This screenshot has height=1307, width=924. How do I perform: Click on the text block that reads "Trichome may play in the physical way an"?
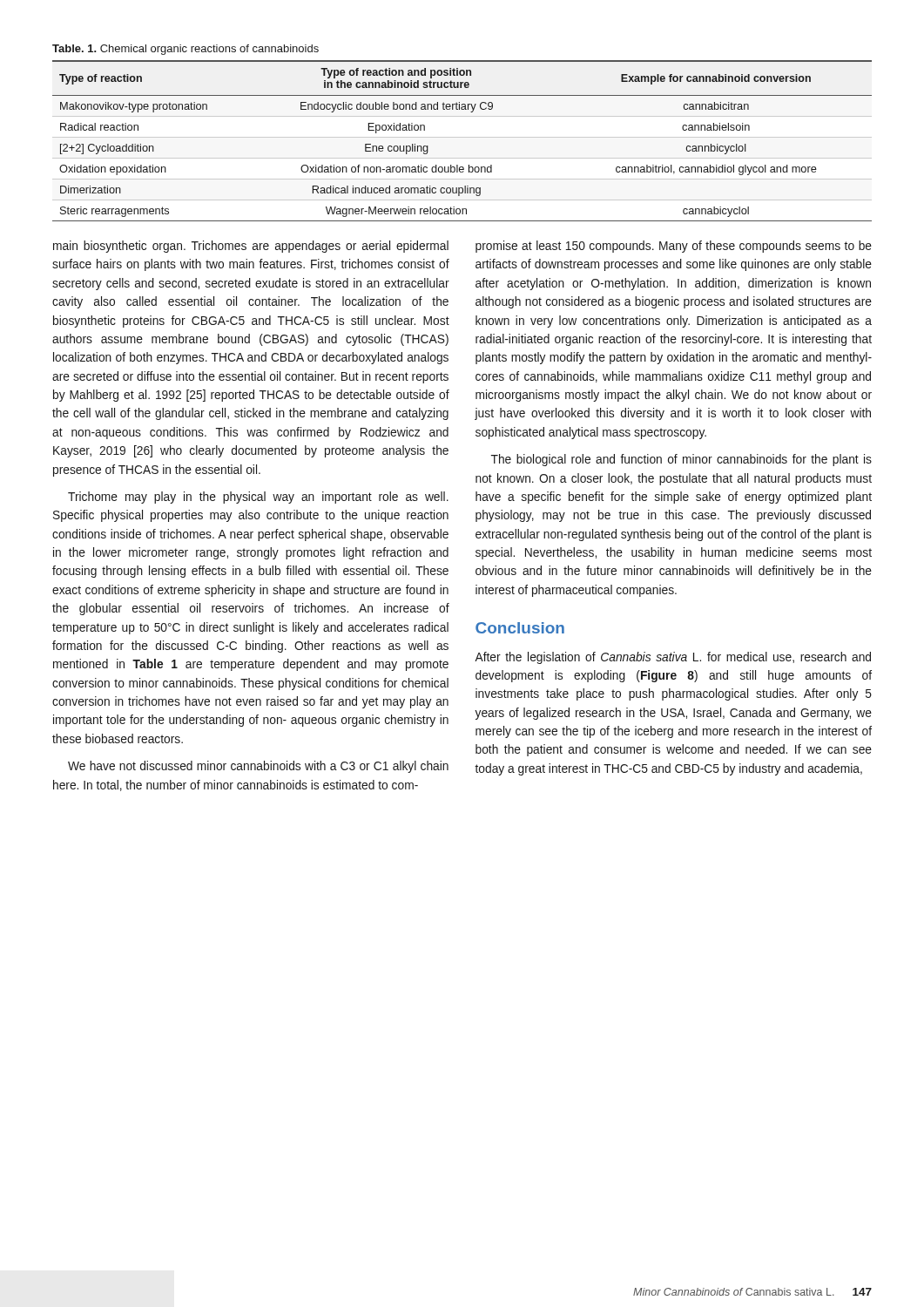coord(251,618)
